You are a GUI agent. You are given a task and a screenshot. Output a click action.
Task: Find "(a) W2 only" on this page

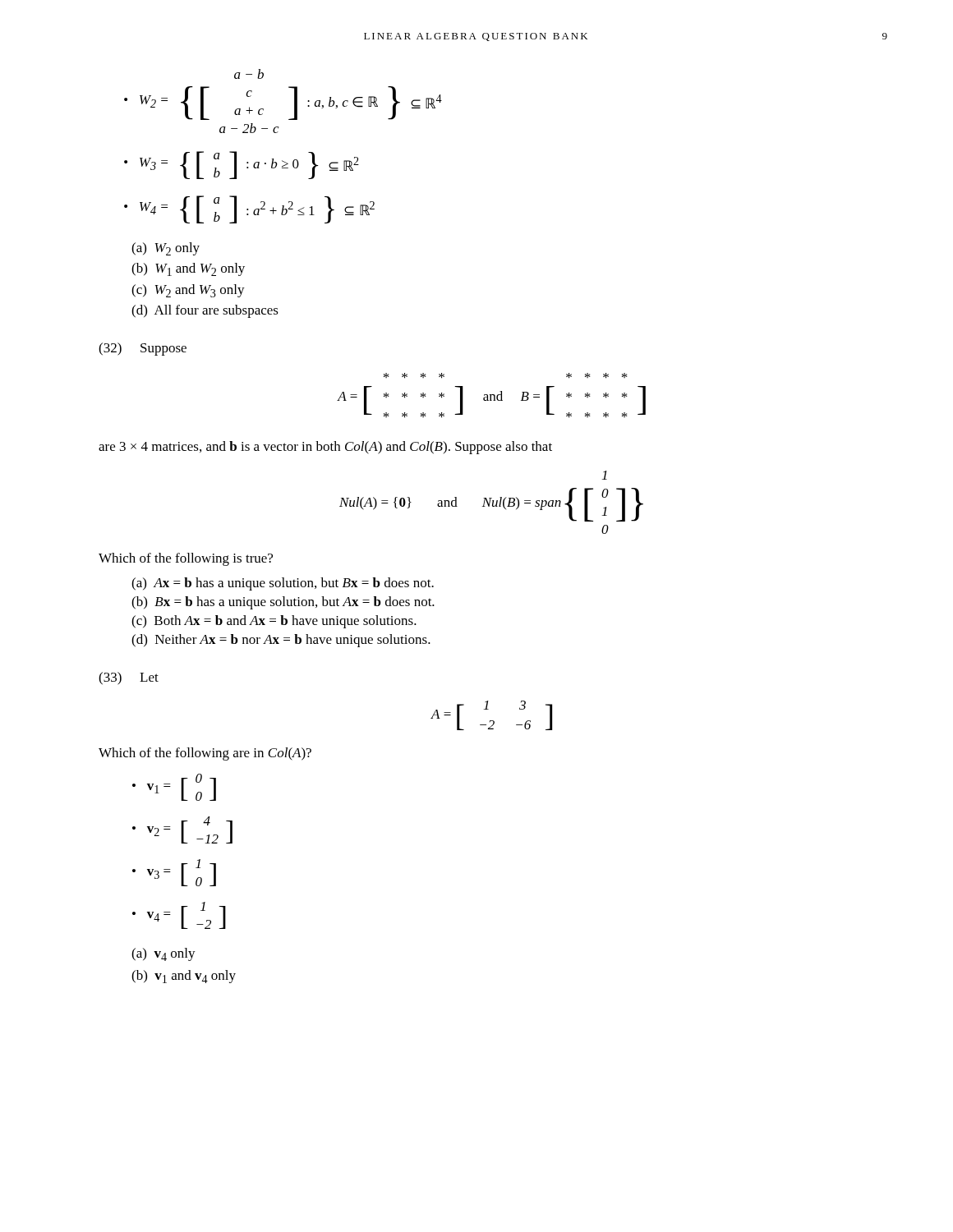click(166, 249)
